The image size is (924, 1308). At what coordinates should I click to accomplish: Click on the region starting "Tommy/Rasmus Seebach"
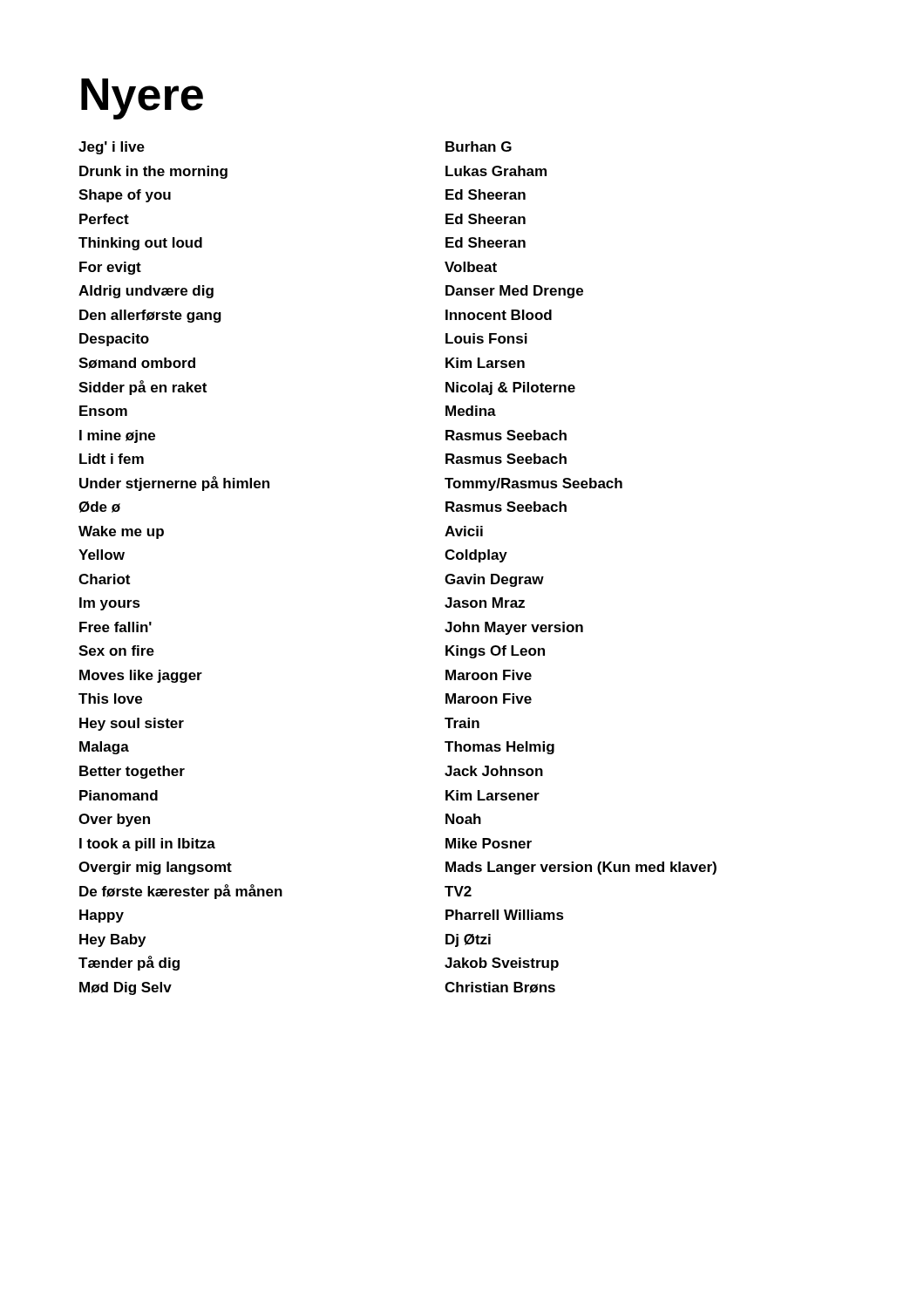pyautogui.click(x=533, y=484)
